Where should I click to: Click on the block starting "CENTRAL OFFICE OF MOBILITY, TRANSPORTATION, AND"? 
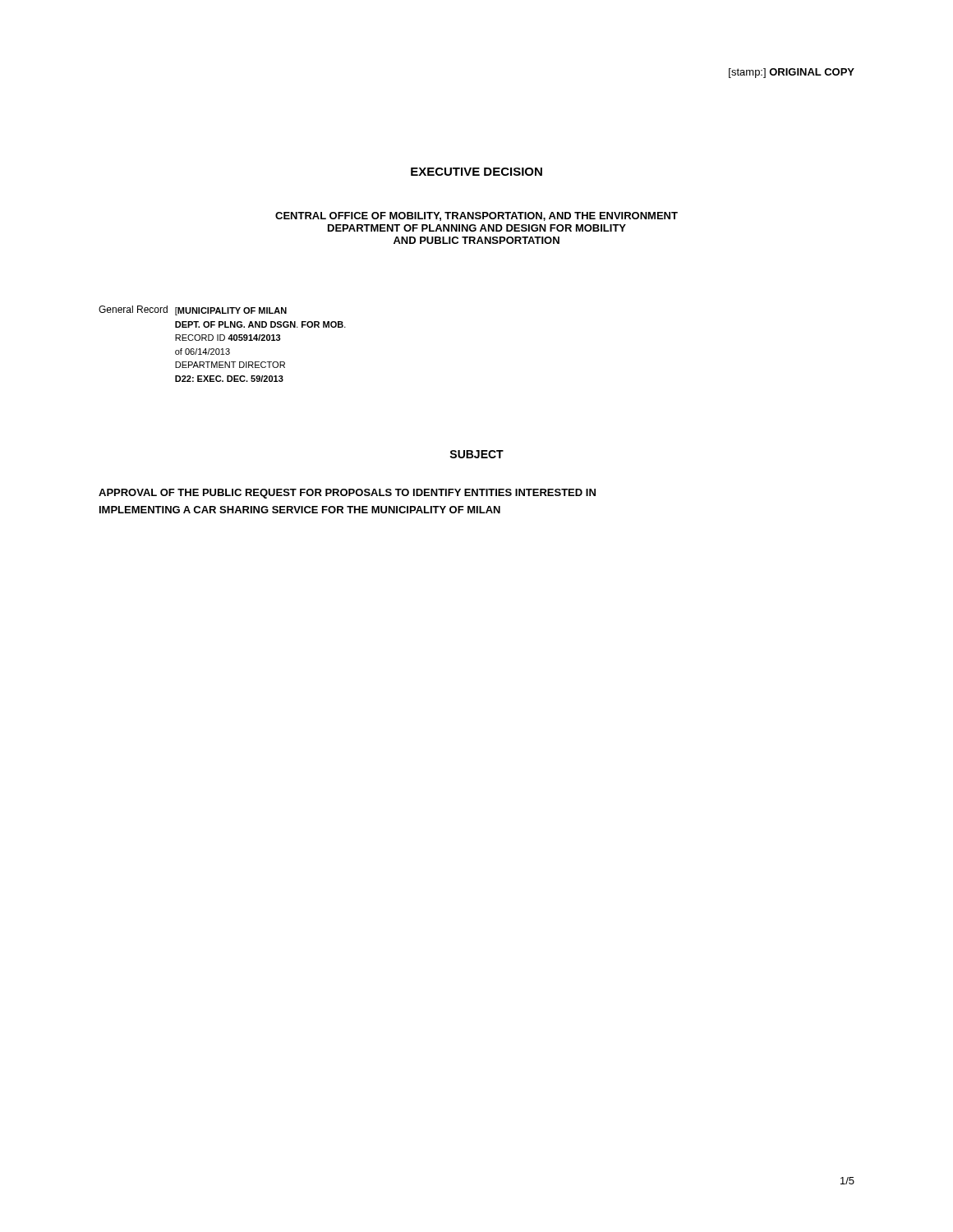point(476,228)
